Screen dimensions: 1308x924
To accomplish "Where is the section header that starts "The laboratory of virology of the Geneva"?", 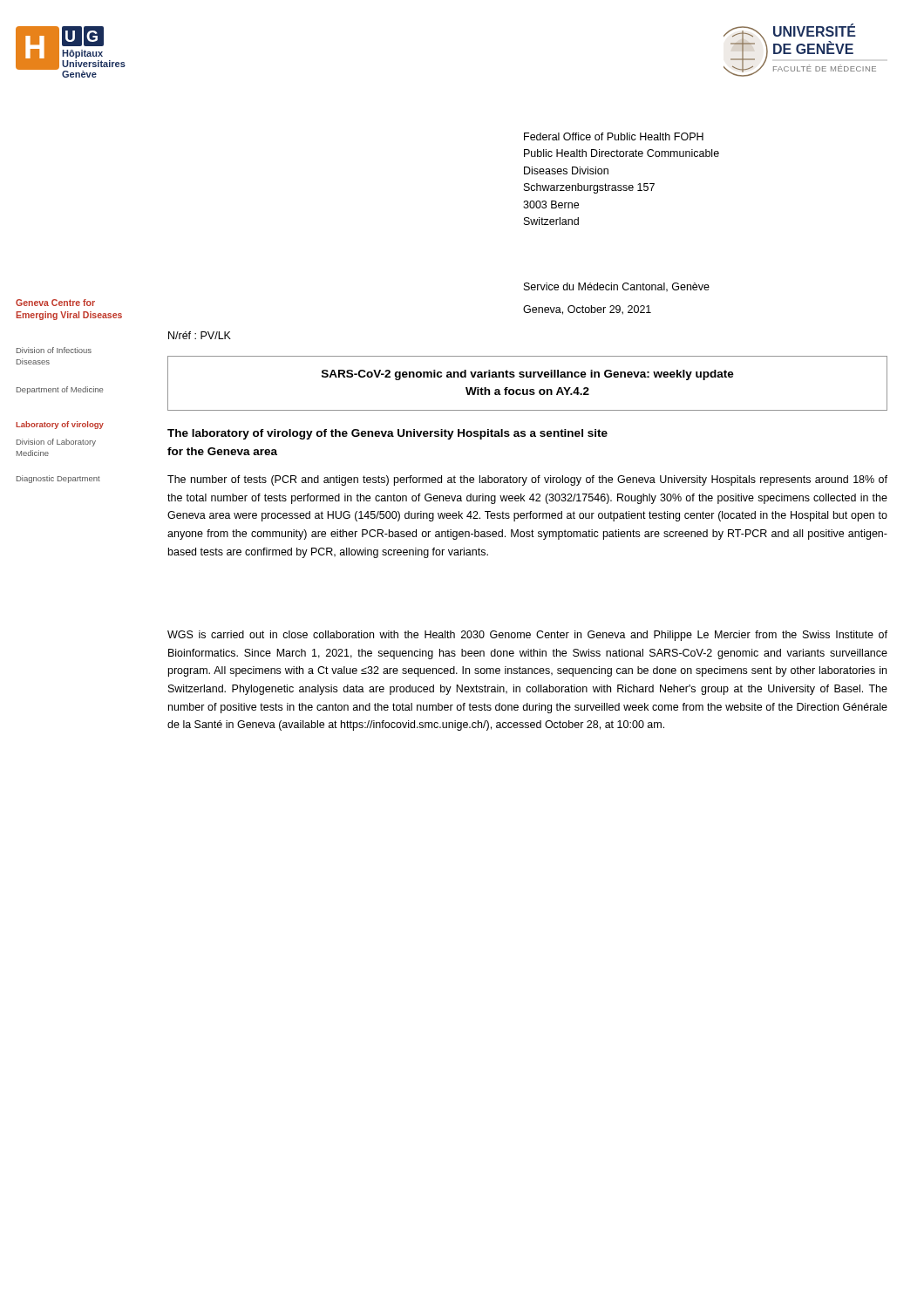I will coord(387,442).
